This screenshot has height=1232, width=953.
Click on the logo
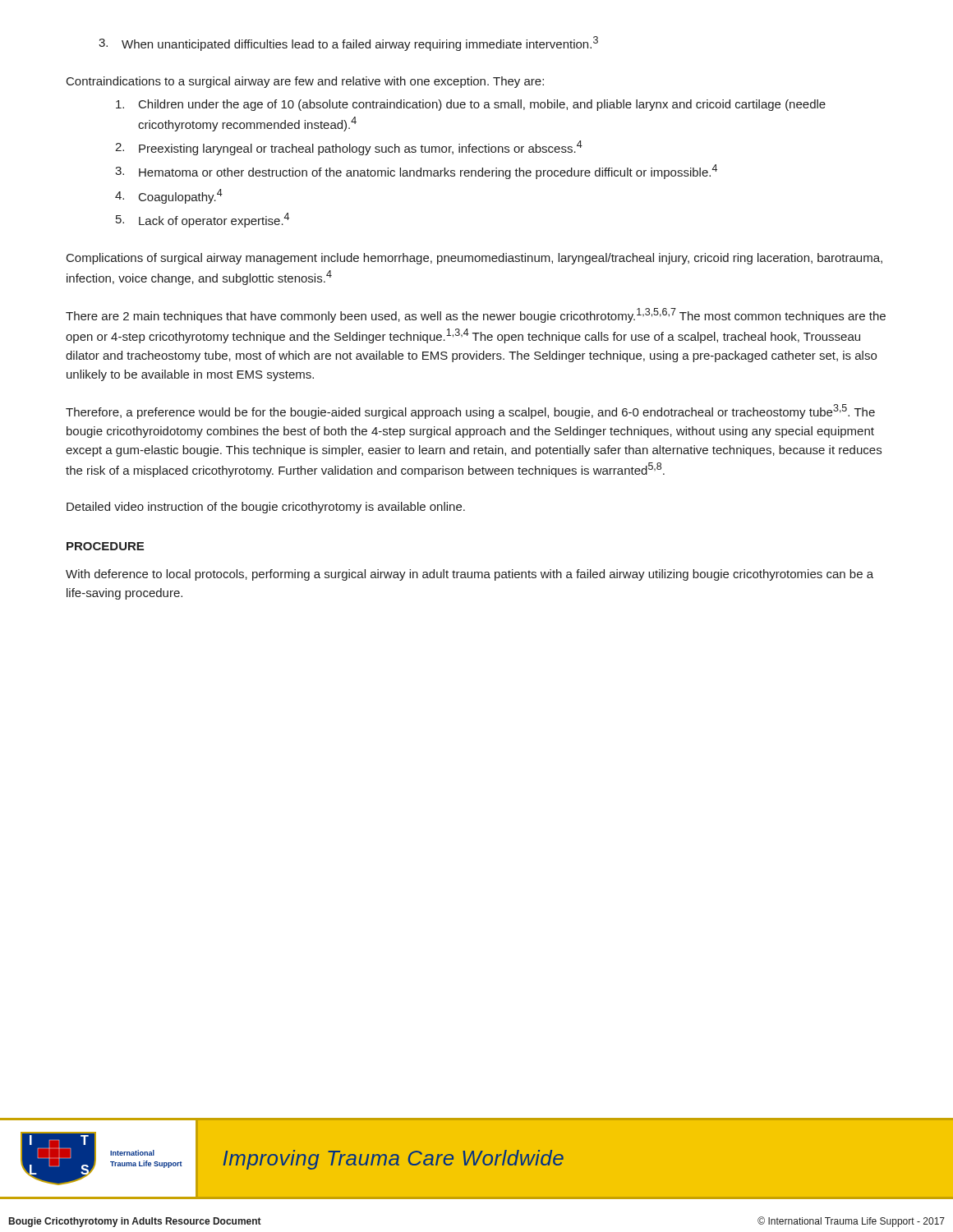(x=58, y=1159)
